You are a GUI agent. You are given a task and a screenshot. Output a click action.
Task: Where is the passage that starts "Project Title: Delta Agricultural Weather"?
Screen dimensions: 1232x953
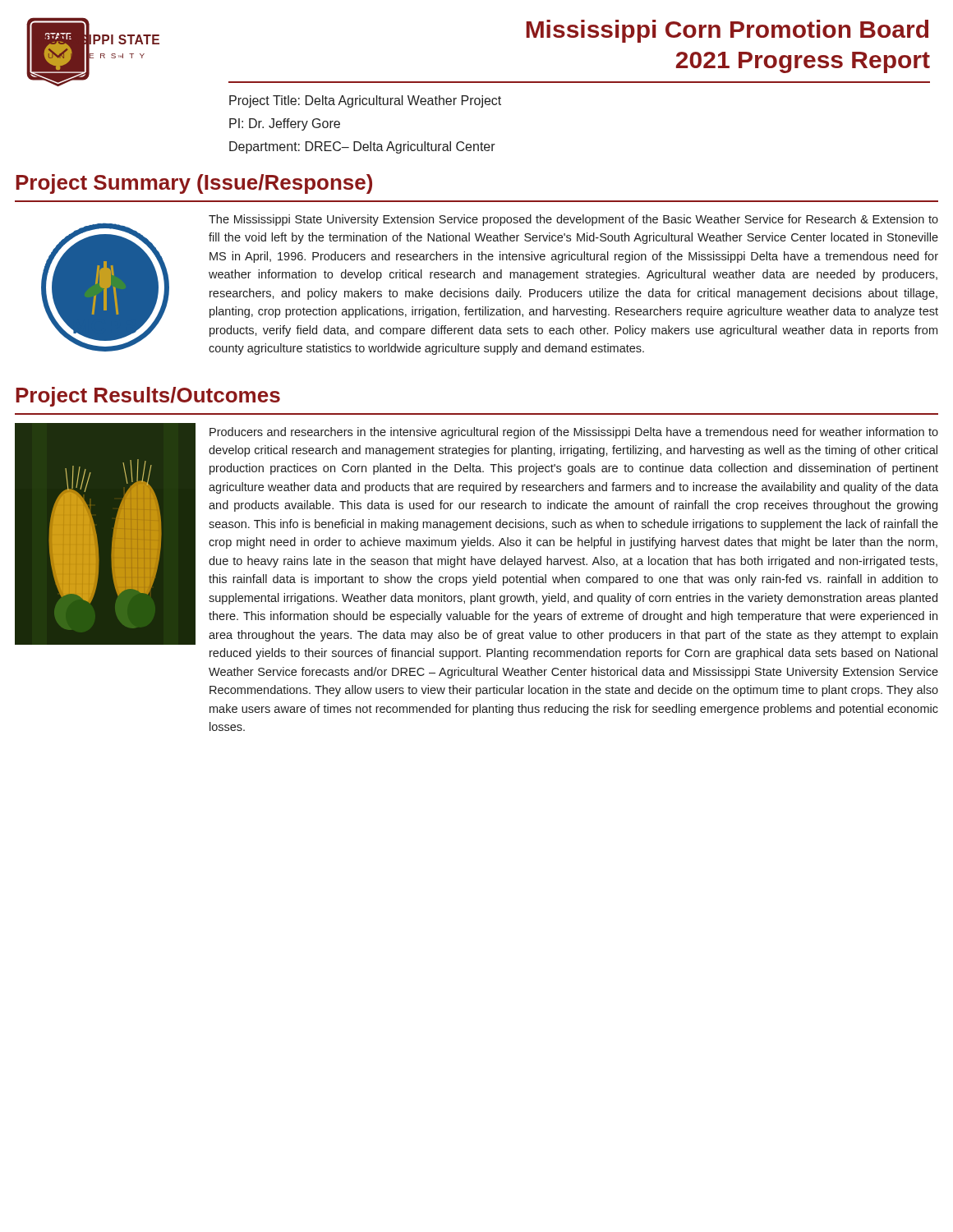[x=365, y=100]
